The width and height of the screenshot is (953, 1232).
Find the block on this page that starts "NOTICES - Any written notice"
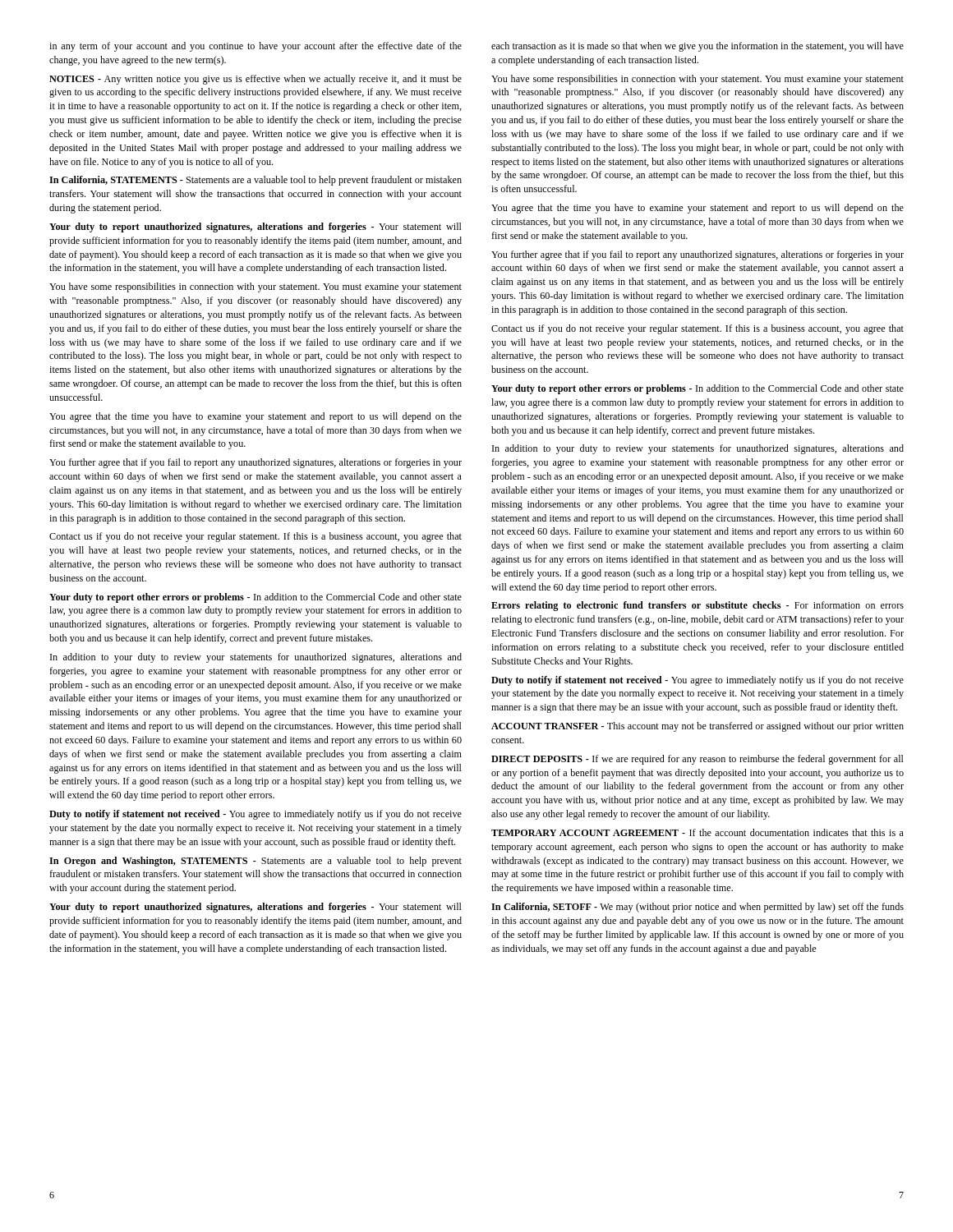[255, 120]
